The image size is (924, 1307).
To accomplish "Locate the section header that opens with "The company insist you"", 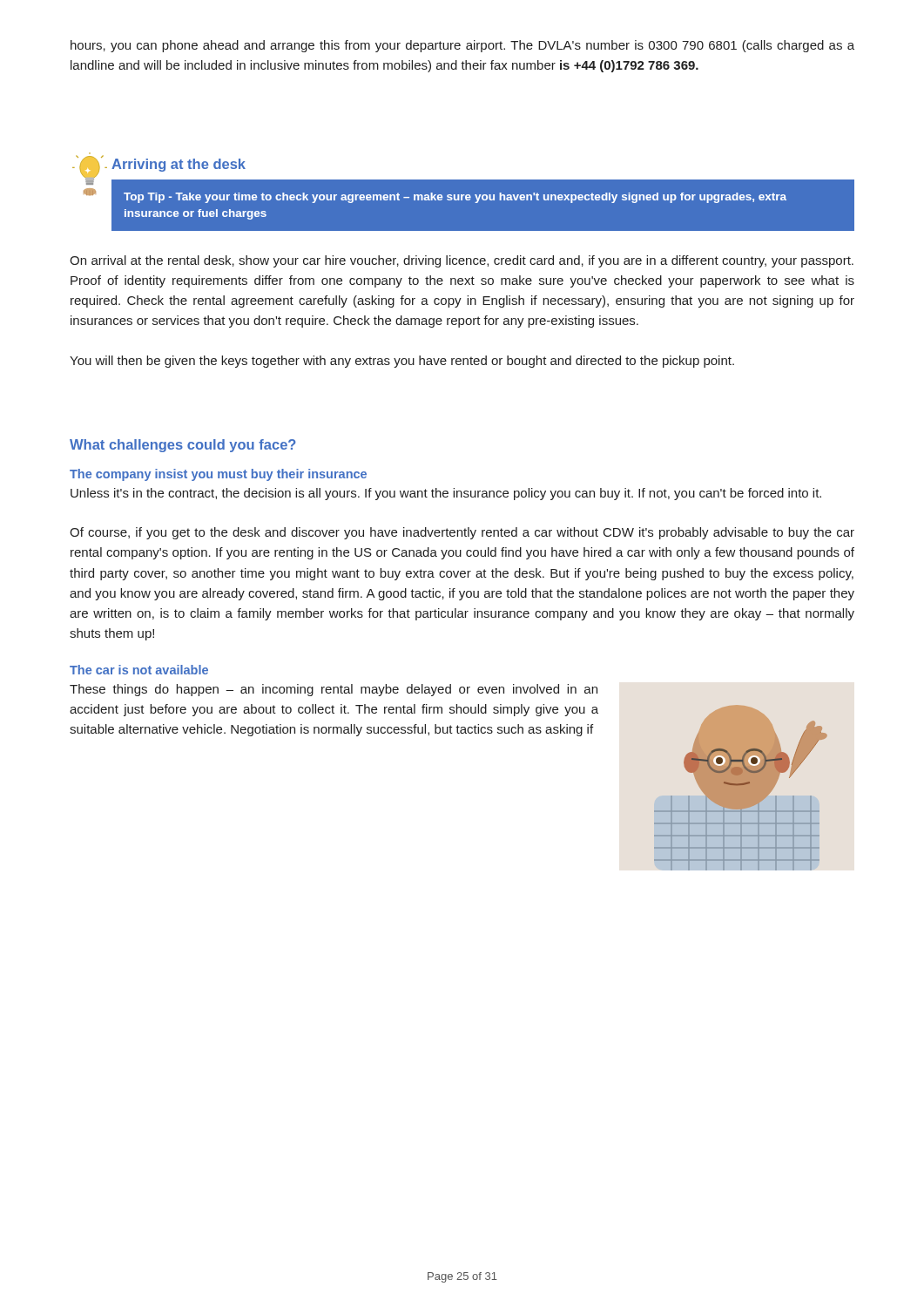I will click(x=218, y=474).
